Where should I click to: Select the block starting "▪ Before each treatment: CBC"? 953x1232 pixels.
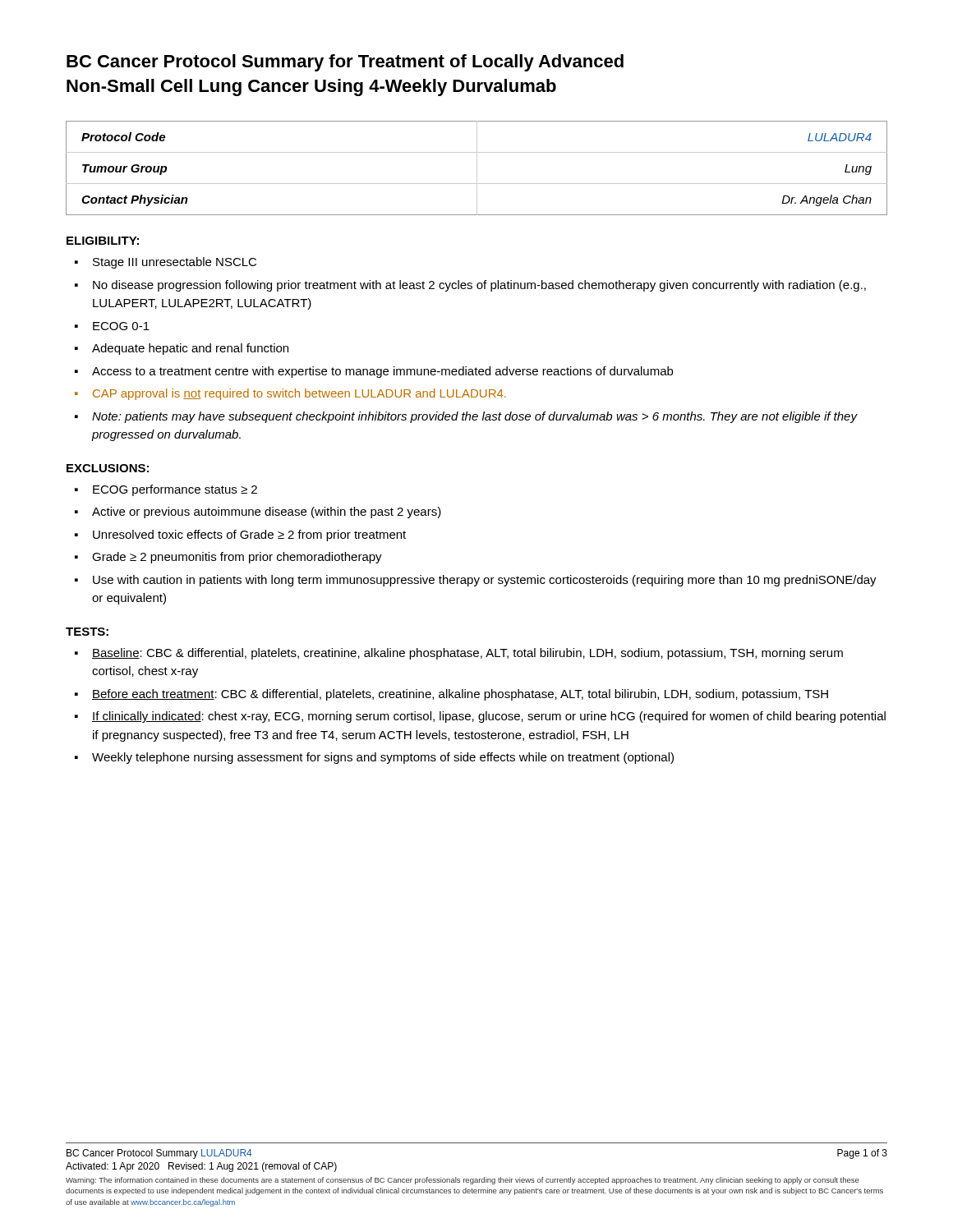point(481,694)
